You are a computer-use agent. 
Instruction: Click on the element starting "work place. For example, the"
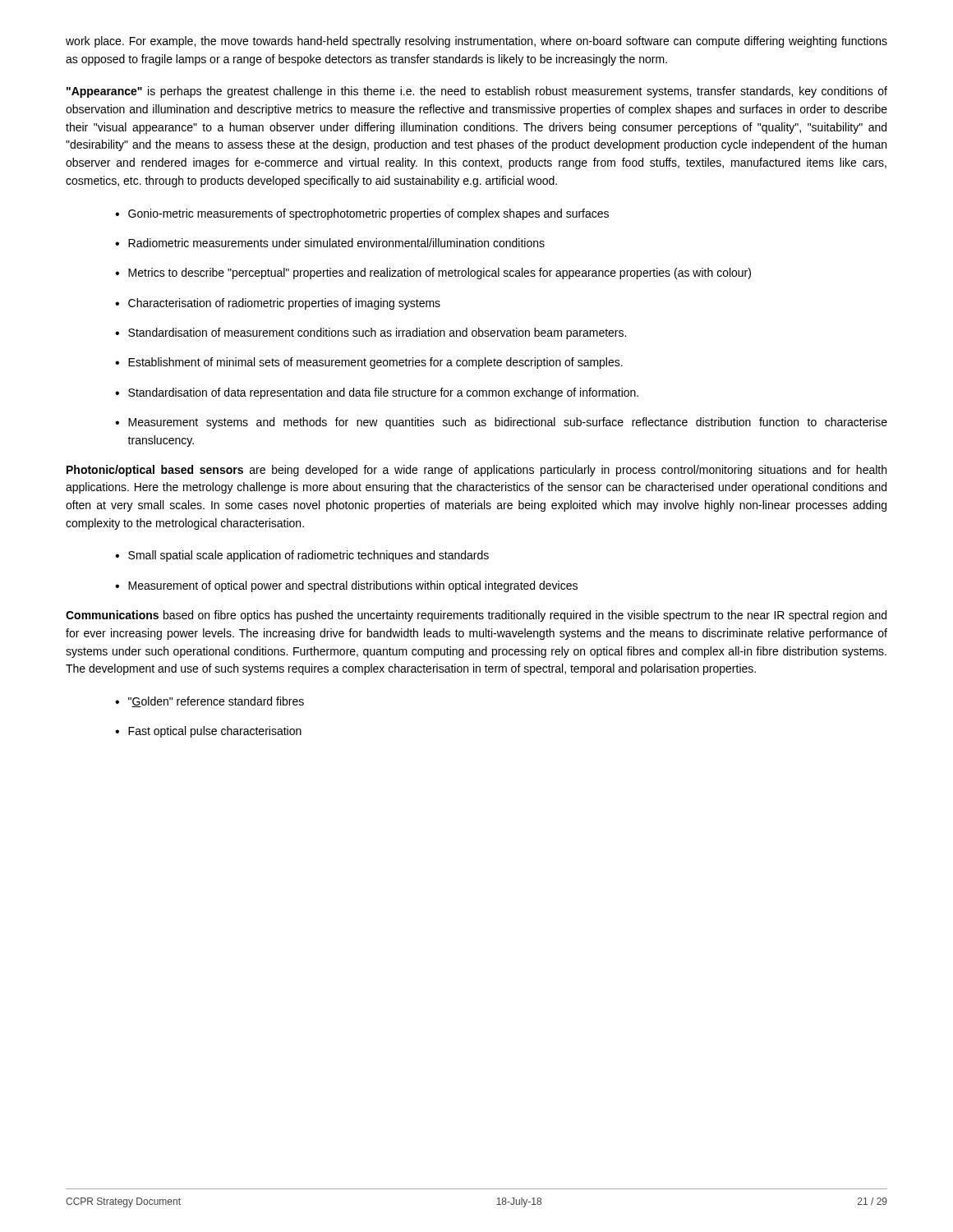[476, 50]
